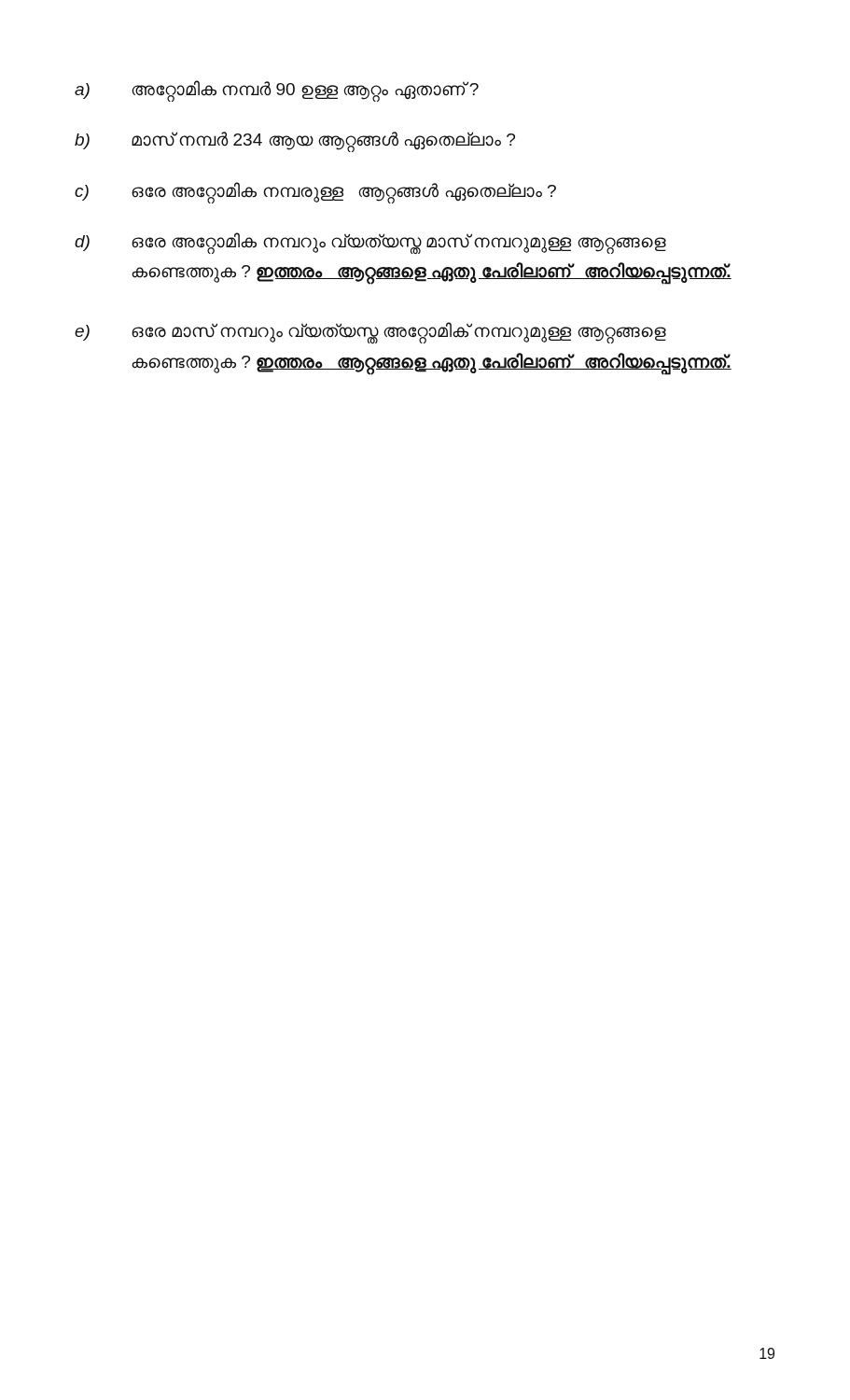This screenshot has width=850, height=1400.
Task: Point to the block starting "a) അറ്റോമിക നമ്പർ 90 ഉള്ള ആറ്റം"
Action: [425, 90]
